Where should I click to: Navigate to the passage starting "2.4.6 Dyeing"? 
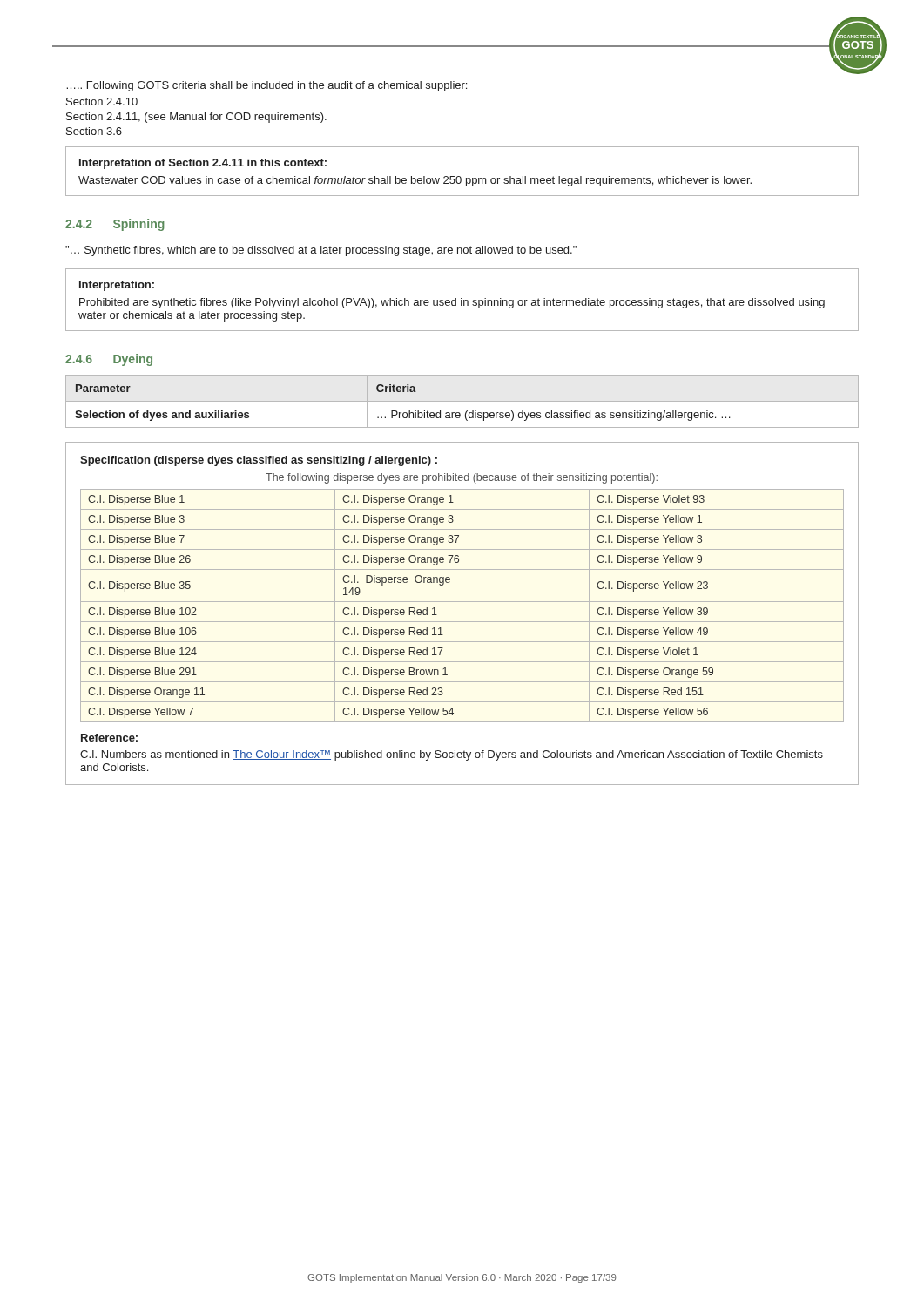109,359
